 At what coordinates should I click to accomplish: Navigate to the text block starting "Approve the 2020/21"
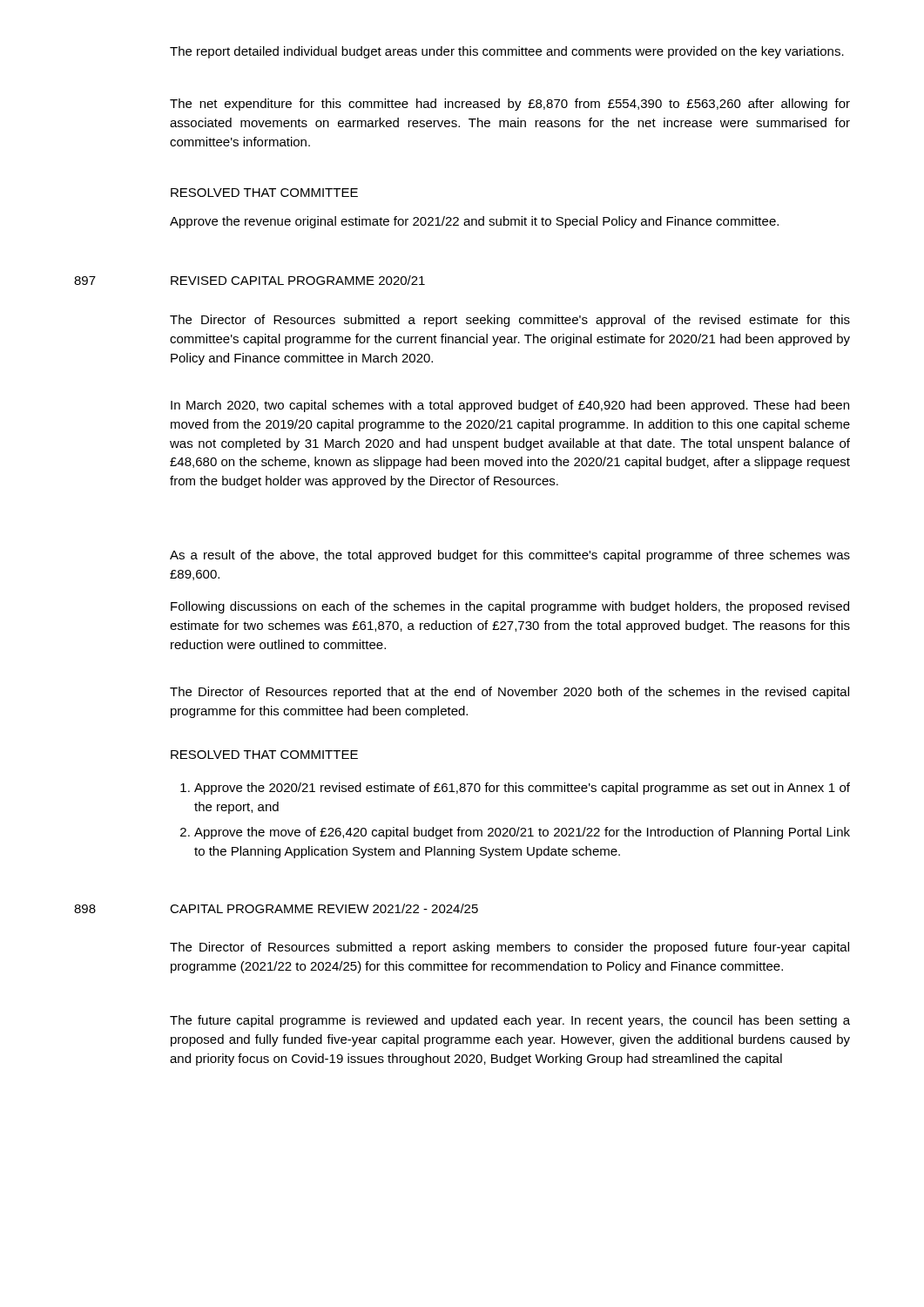510,797
